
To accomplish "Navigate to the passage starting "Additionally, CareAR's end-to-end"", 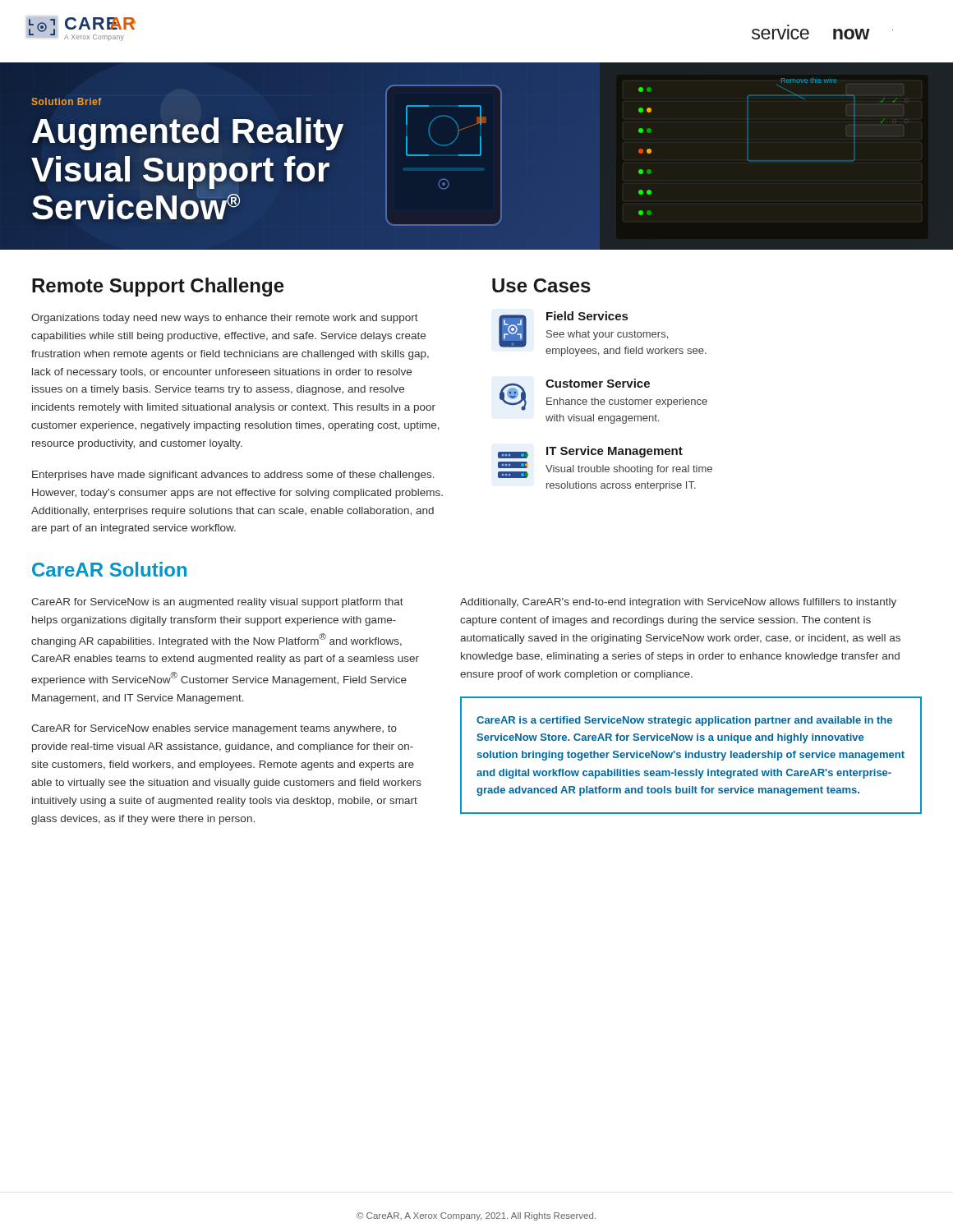I will 691,638.
